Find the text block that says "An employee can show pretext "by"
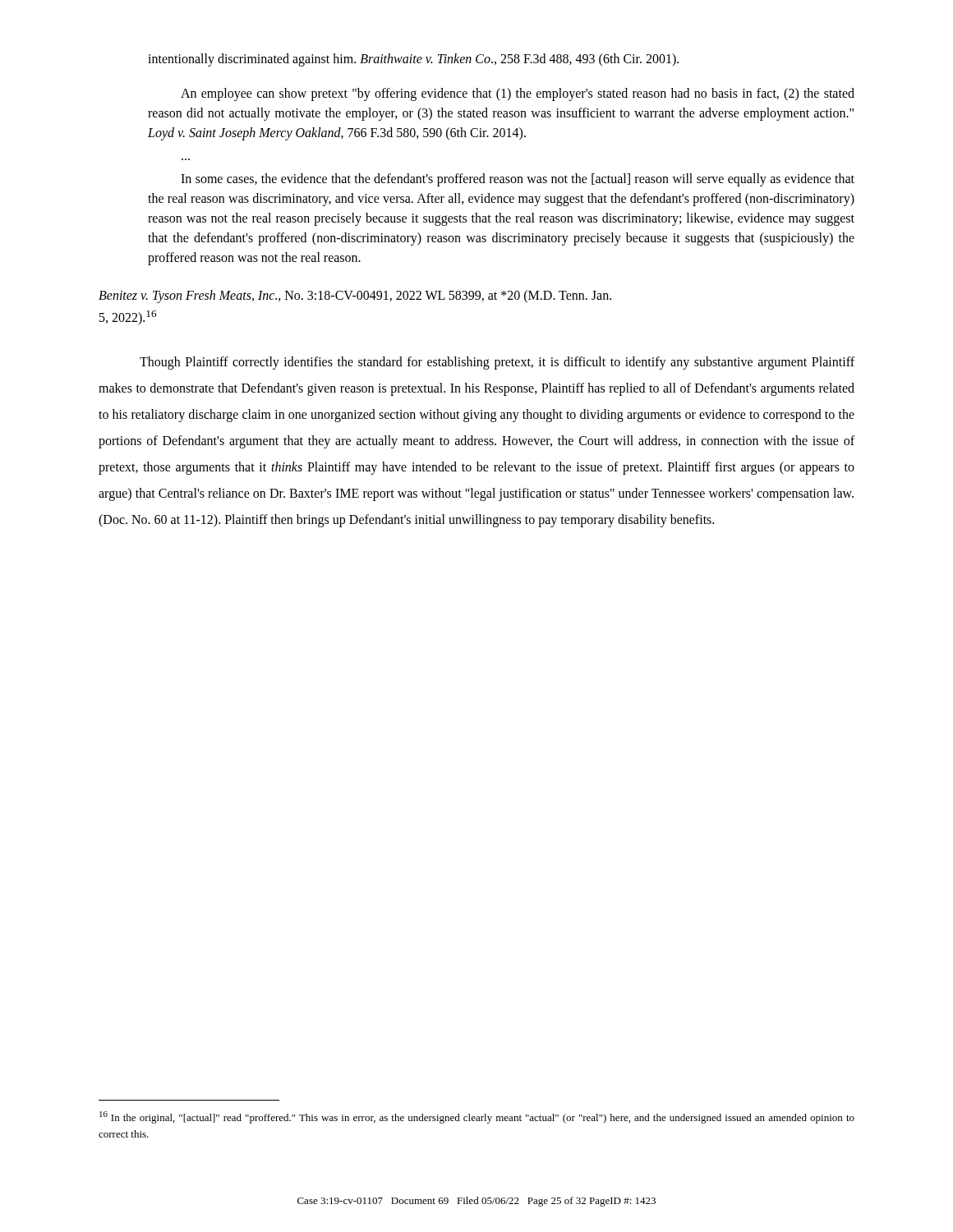This screenshot has width=953, height=1232. pos(501,113)
